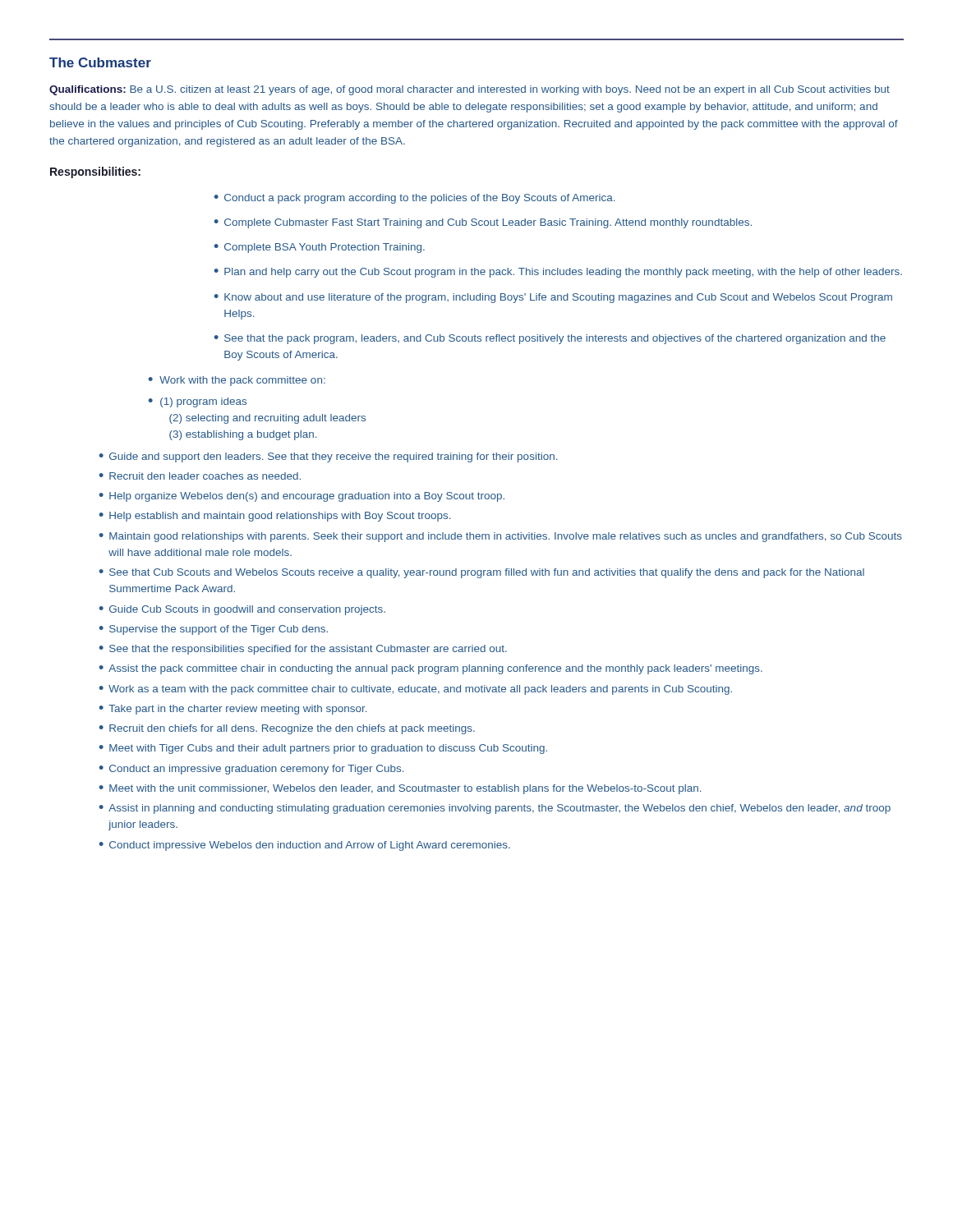Point to the block starting "• Help establish and maintain"

[275, 517]
